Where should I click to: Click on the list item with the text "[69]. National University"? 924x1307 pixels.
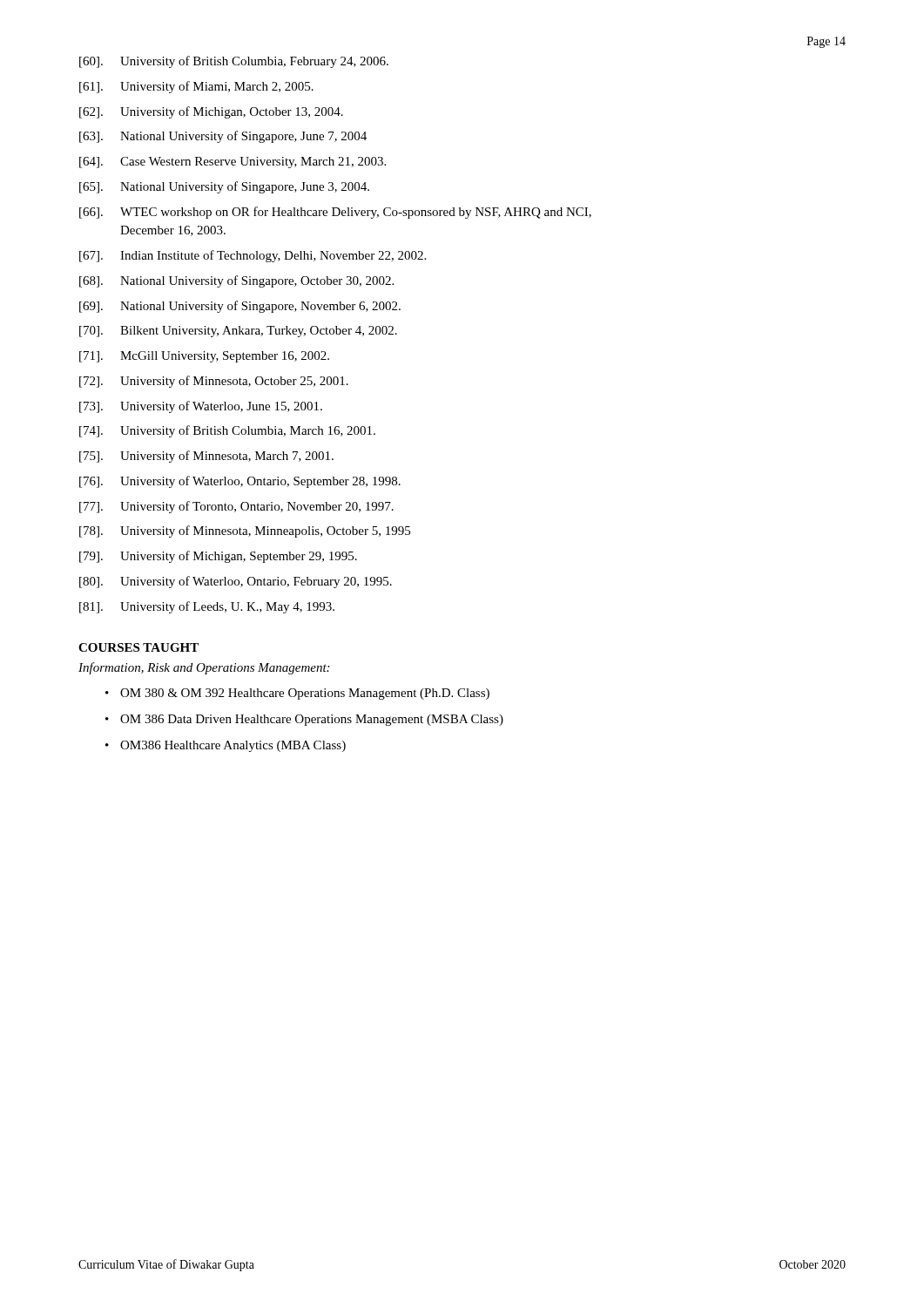240,307
